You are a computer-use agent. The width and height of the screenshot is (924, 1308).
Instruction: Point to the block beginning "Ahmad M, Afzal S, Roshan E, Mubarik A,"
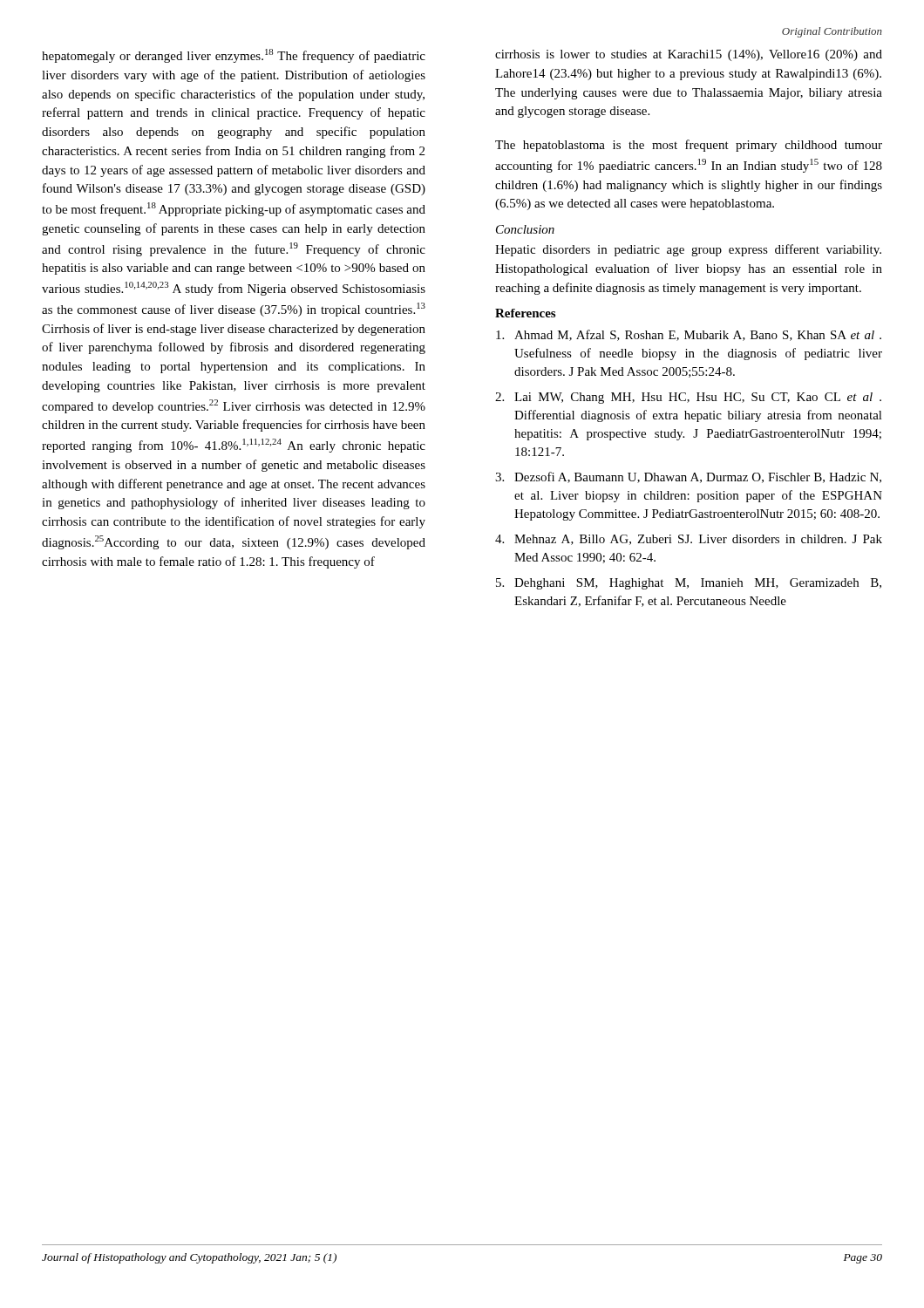coord(689,354)
